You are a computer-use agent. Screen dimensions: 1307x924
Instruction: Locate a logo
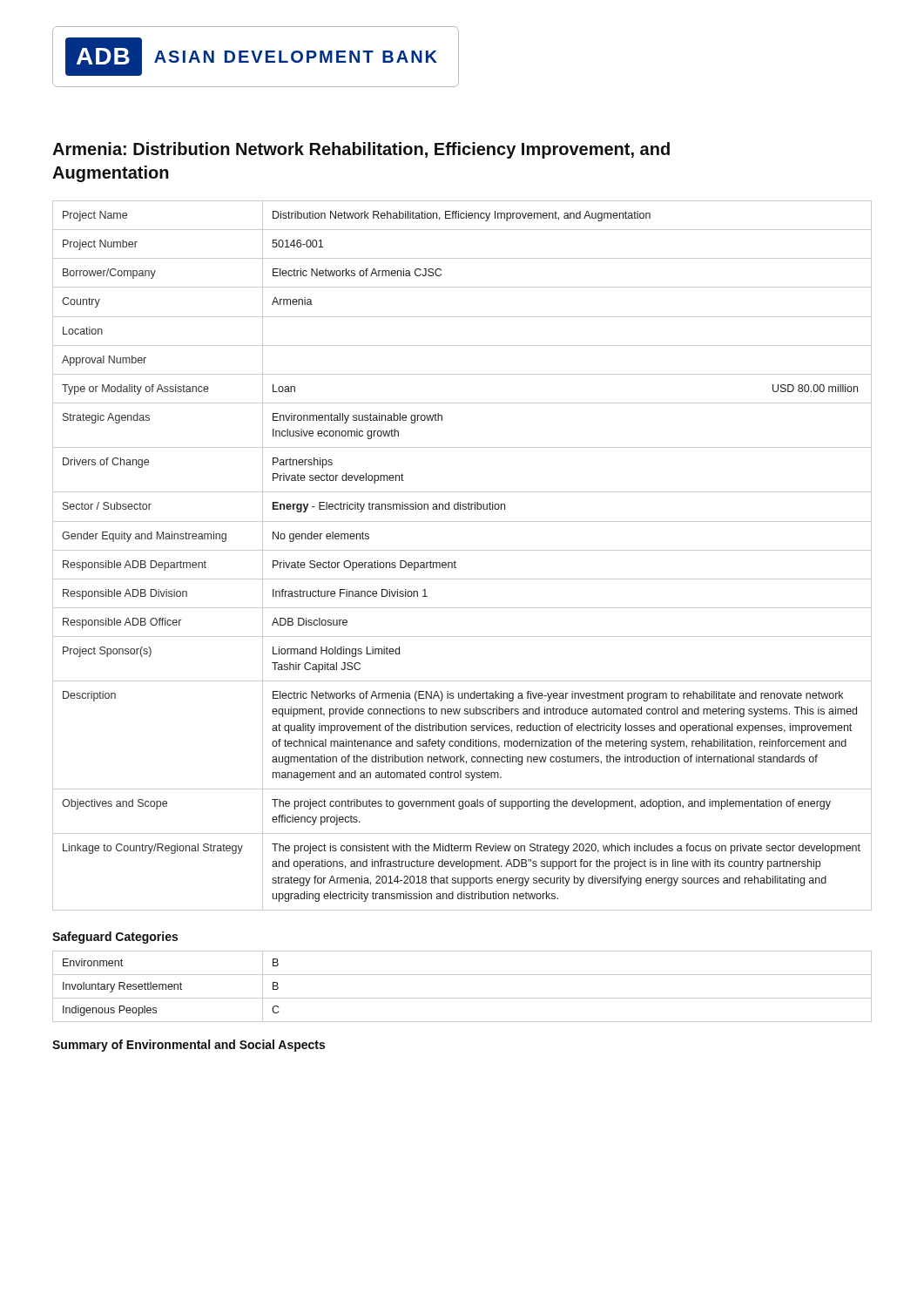tap(462, 70)
